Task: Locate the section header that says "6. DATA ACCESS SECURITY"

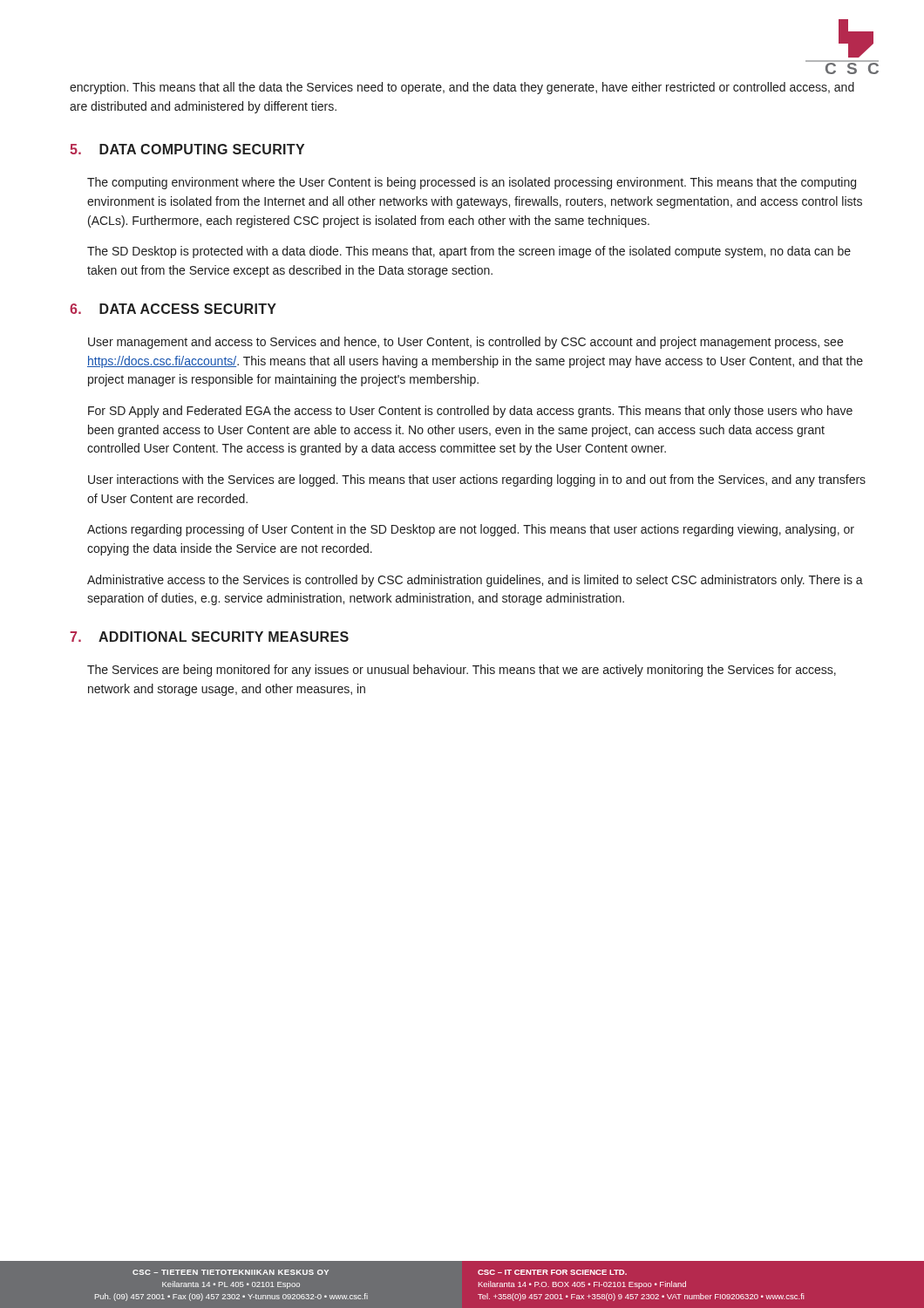Action: point(173,309)
